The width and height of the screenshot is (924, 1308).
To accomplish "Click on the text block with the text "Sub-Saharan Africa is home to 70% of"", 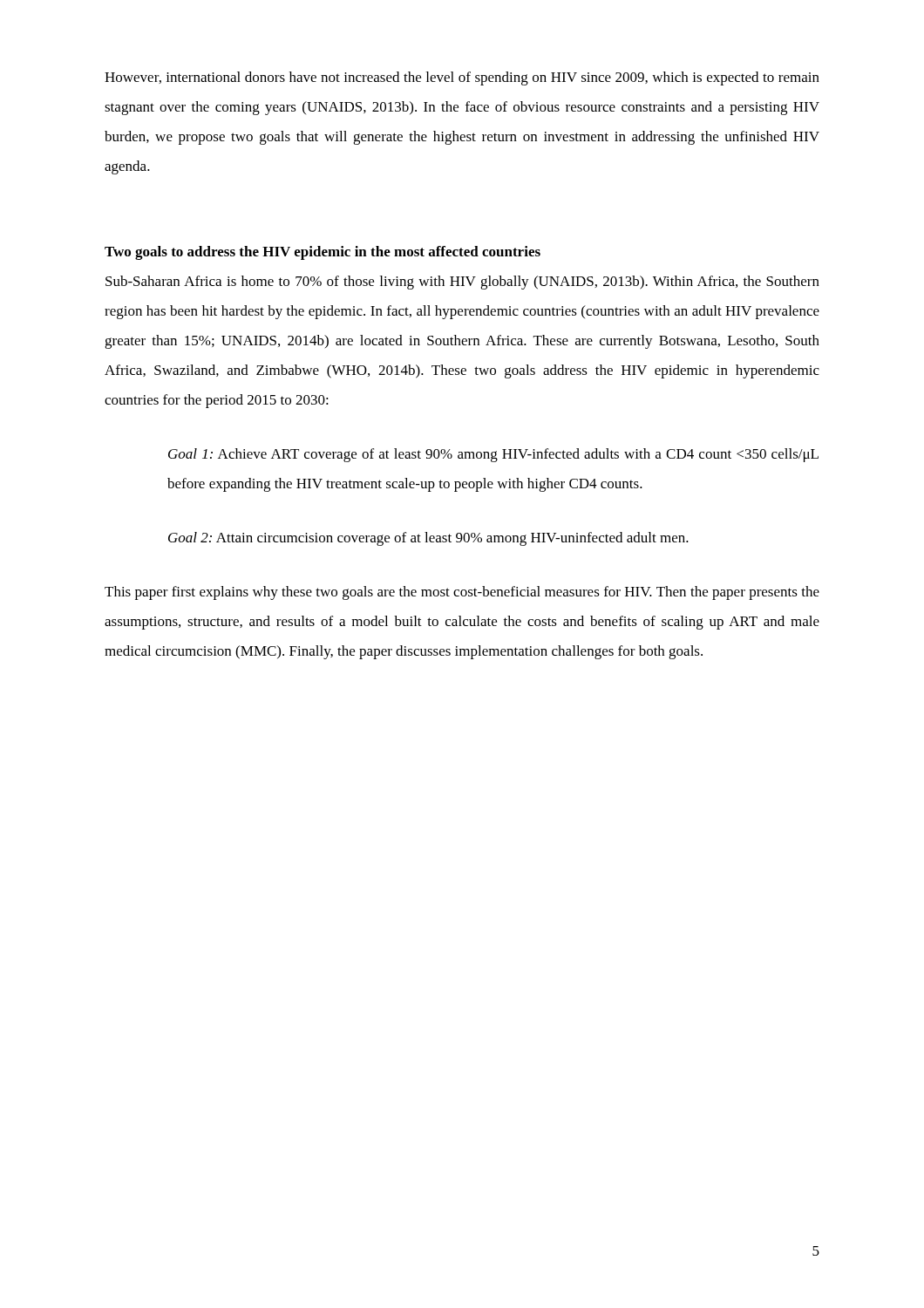I will pos(462,341).
